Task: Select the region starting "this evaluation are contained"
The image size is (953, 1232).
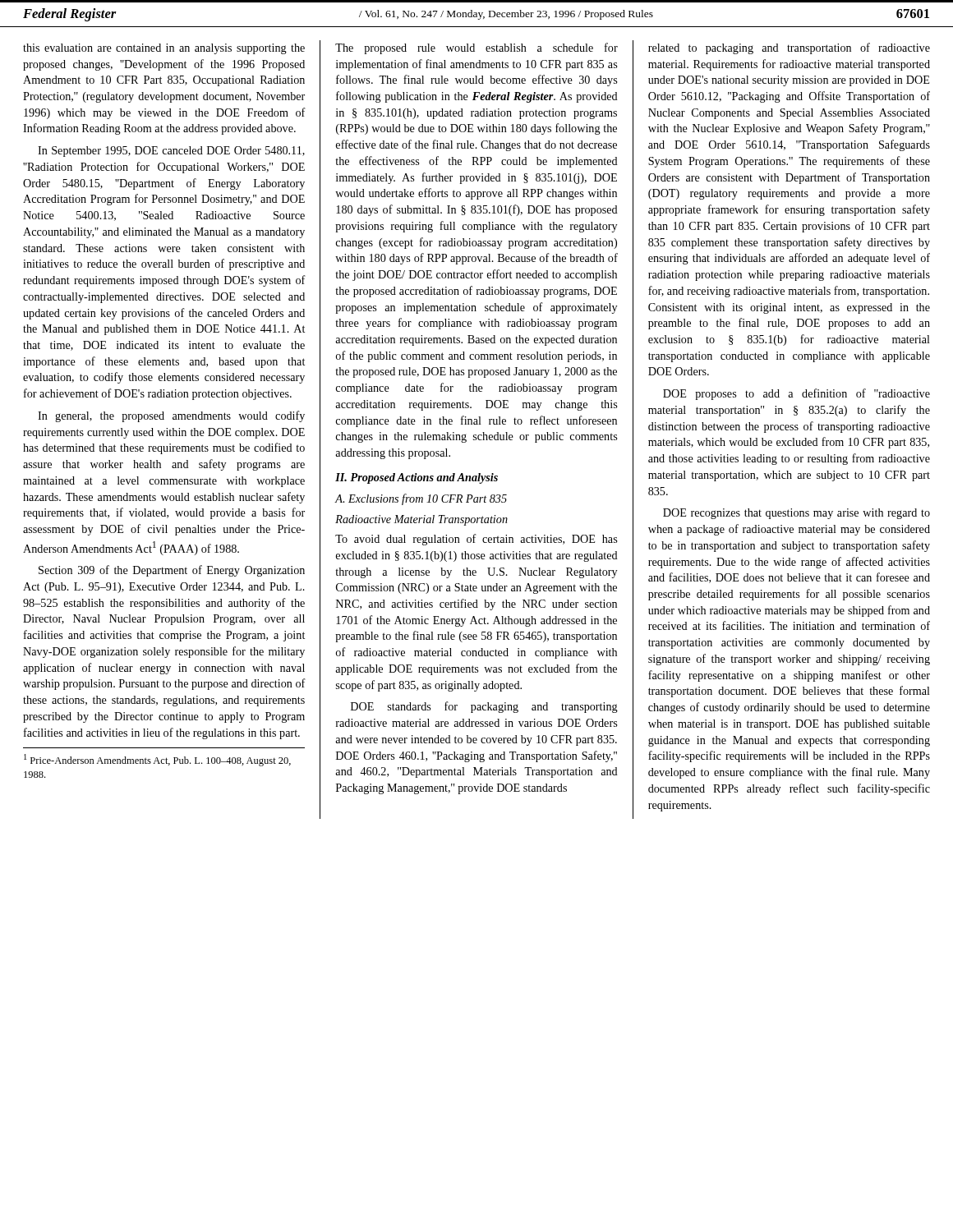Action: (x=164, y=411)
